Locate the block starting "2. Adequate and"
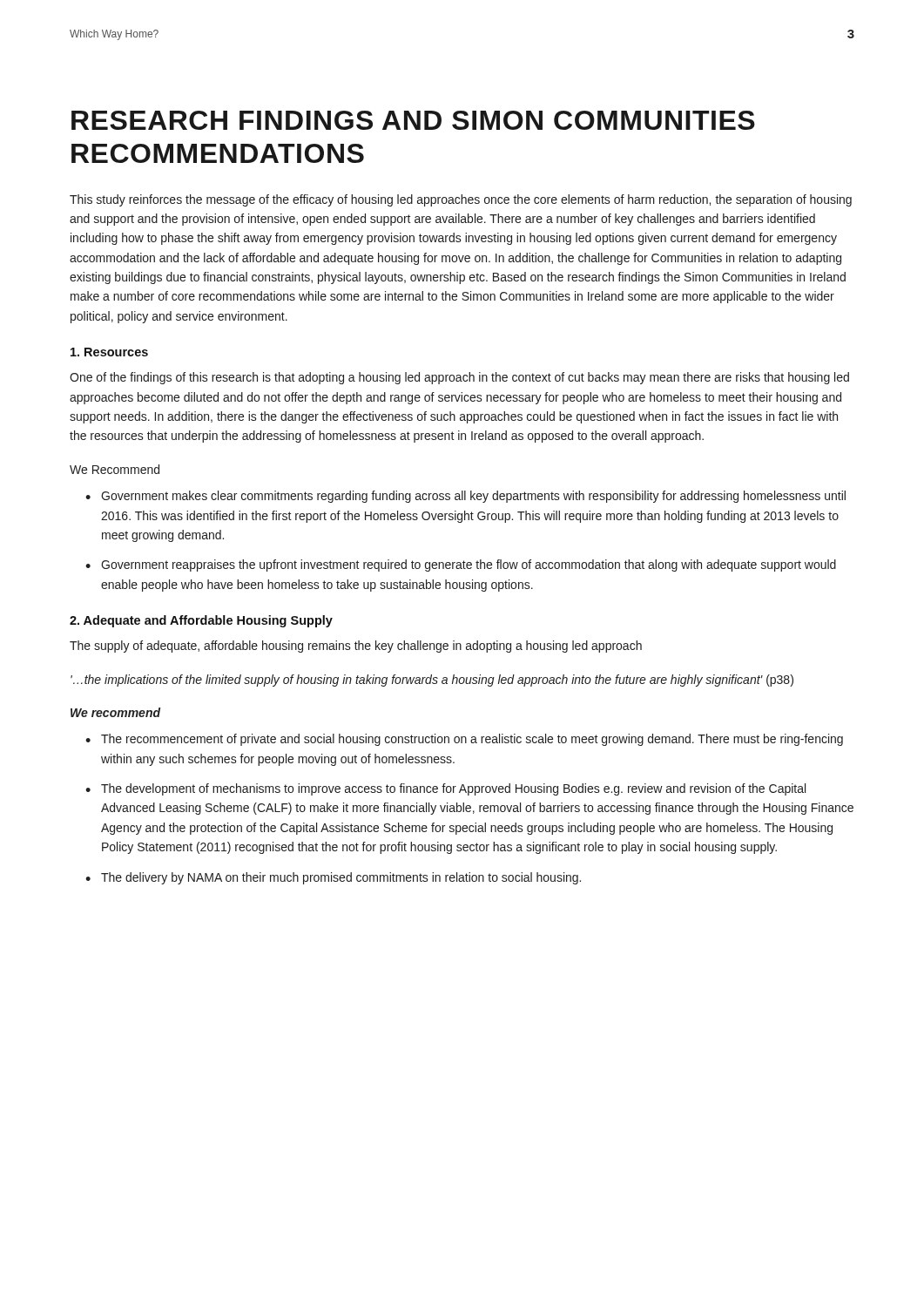Image resolution: width=924 pixels, height=1307 pixels. 201,620
